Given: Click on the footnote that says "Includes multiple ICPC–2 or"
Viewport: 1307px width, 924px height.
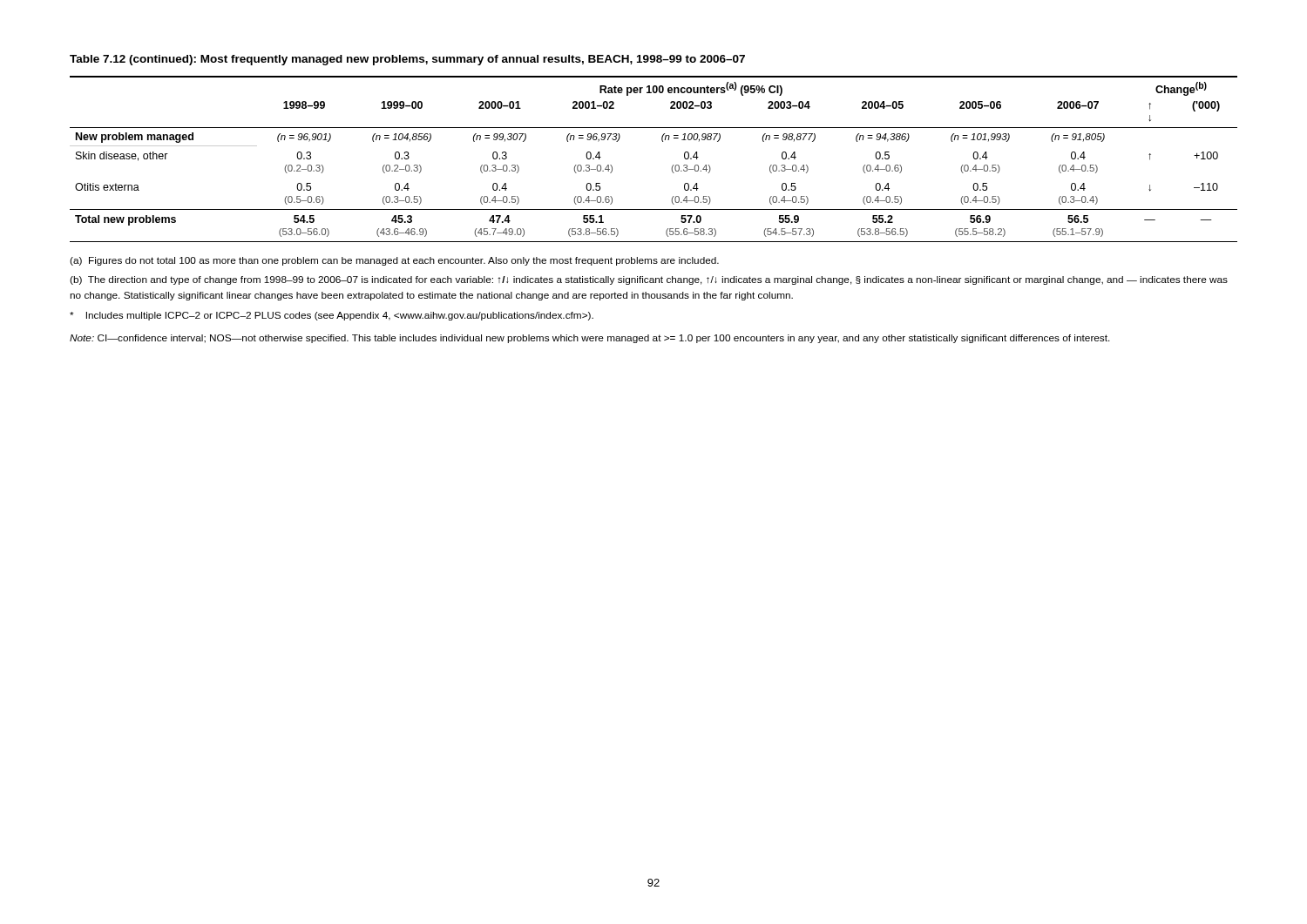Looking at the screenshot, I should [x=332, y=316].
